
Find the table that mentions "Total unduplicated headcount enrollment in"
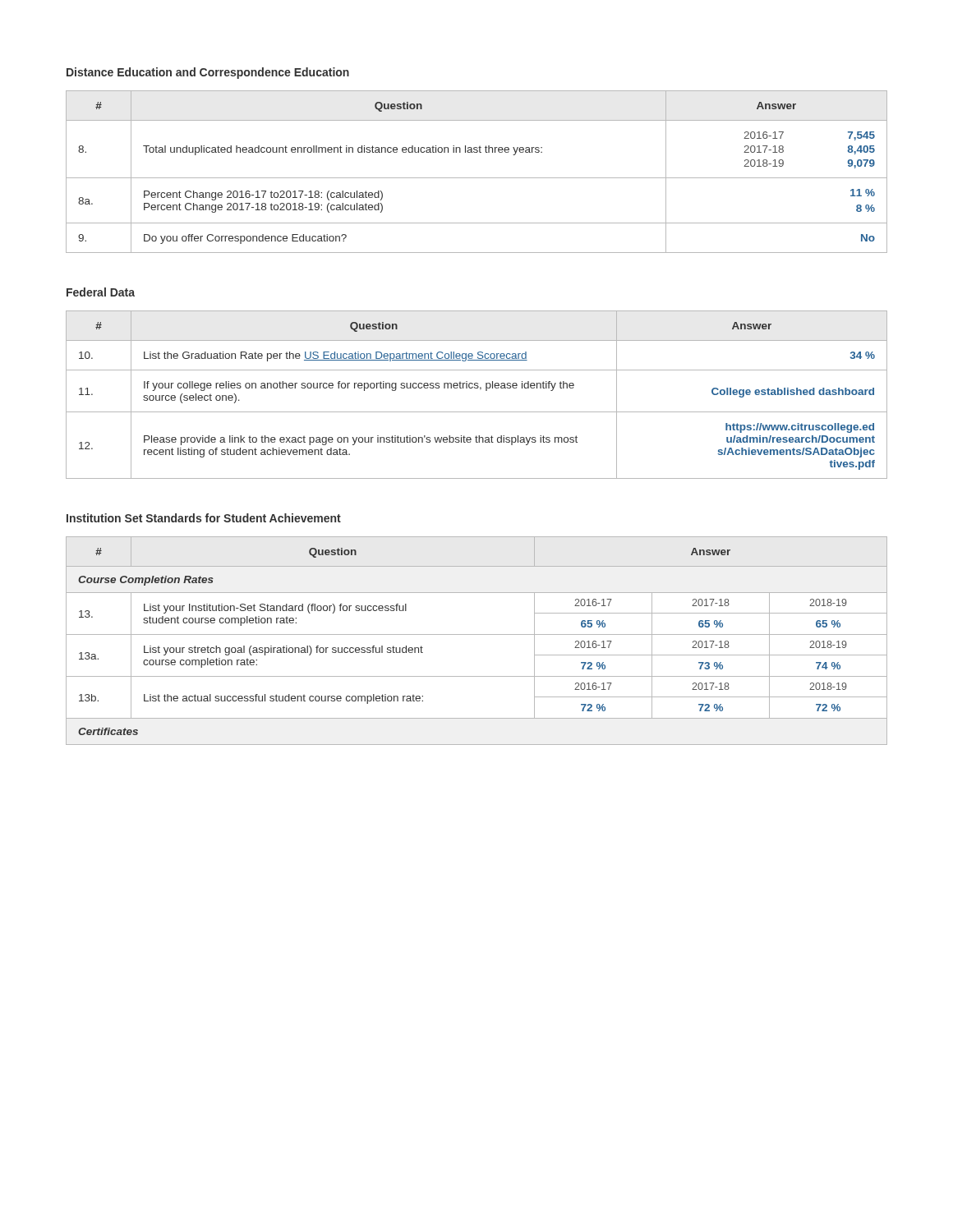[476, 172]
